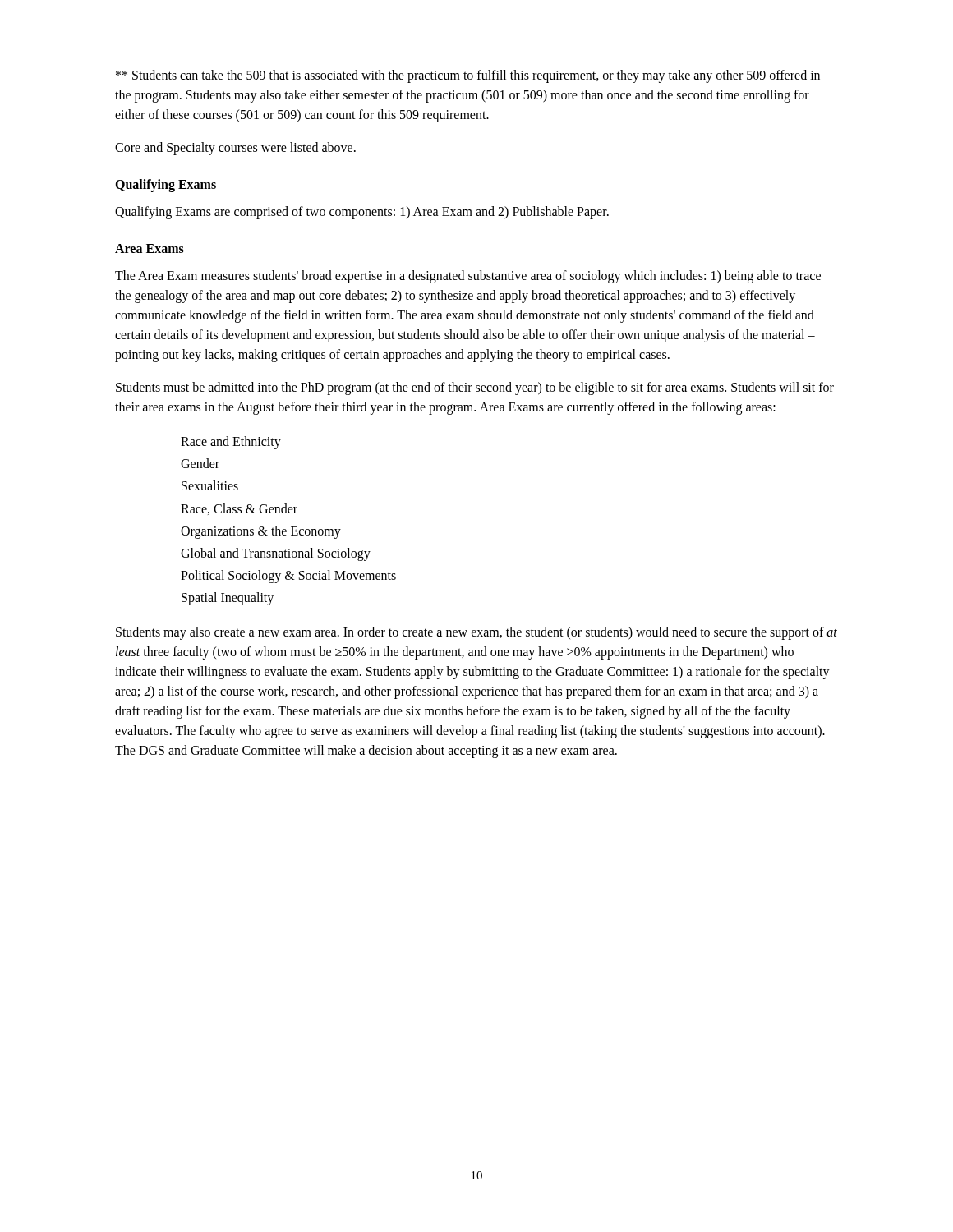Select the block starting "Core and Specialty courses"
953x1232 pixels.
[x=235, y=149]
